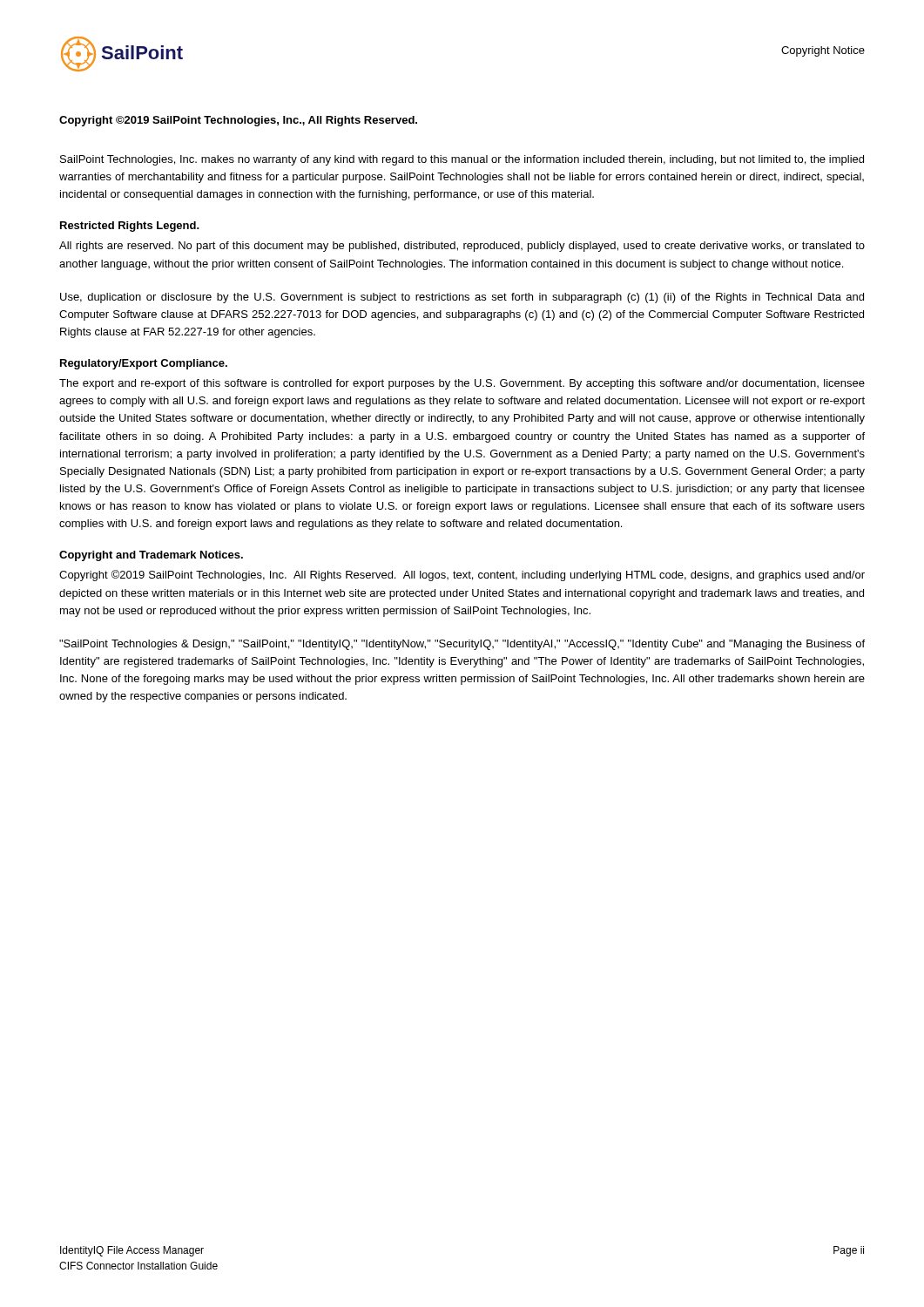Select the text block starting "All rights are reserved. No part of"
This screenshot has width=924, height=1307.
coord(462,254)
